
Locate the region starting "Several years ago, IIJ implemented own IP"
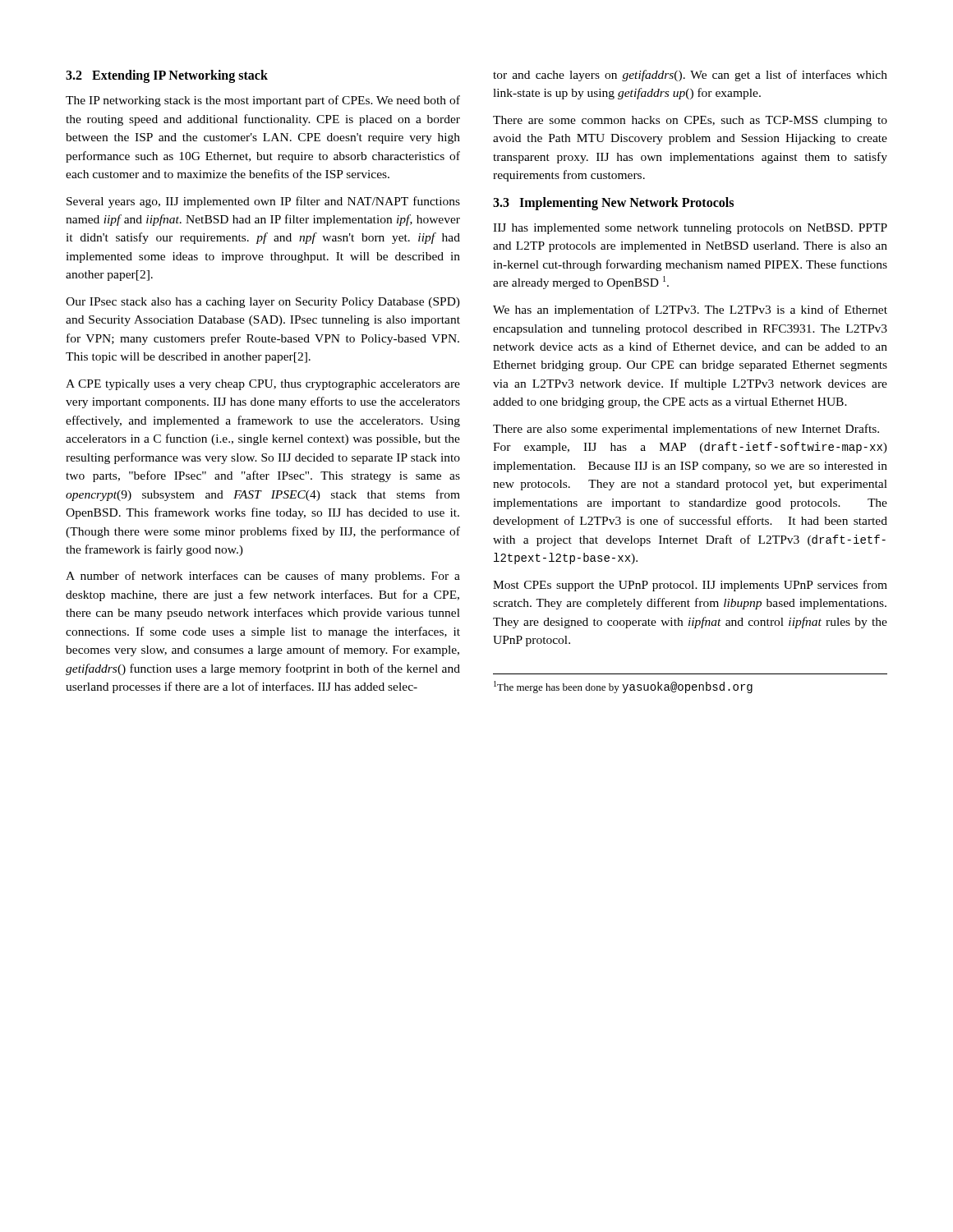click(x=263, y=238)
